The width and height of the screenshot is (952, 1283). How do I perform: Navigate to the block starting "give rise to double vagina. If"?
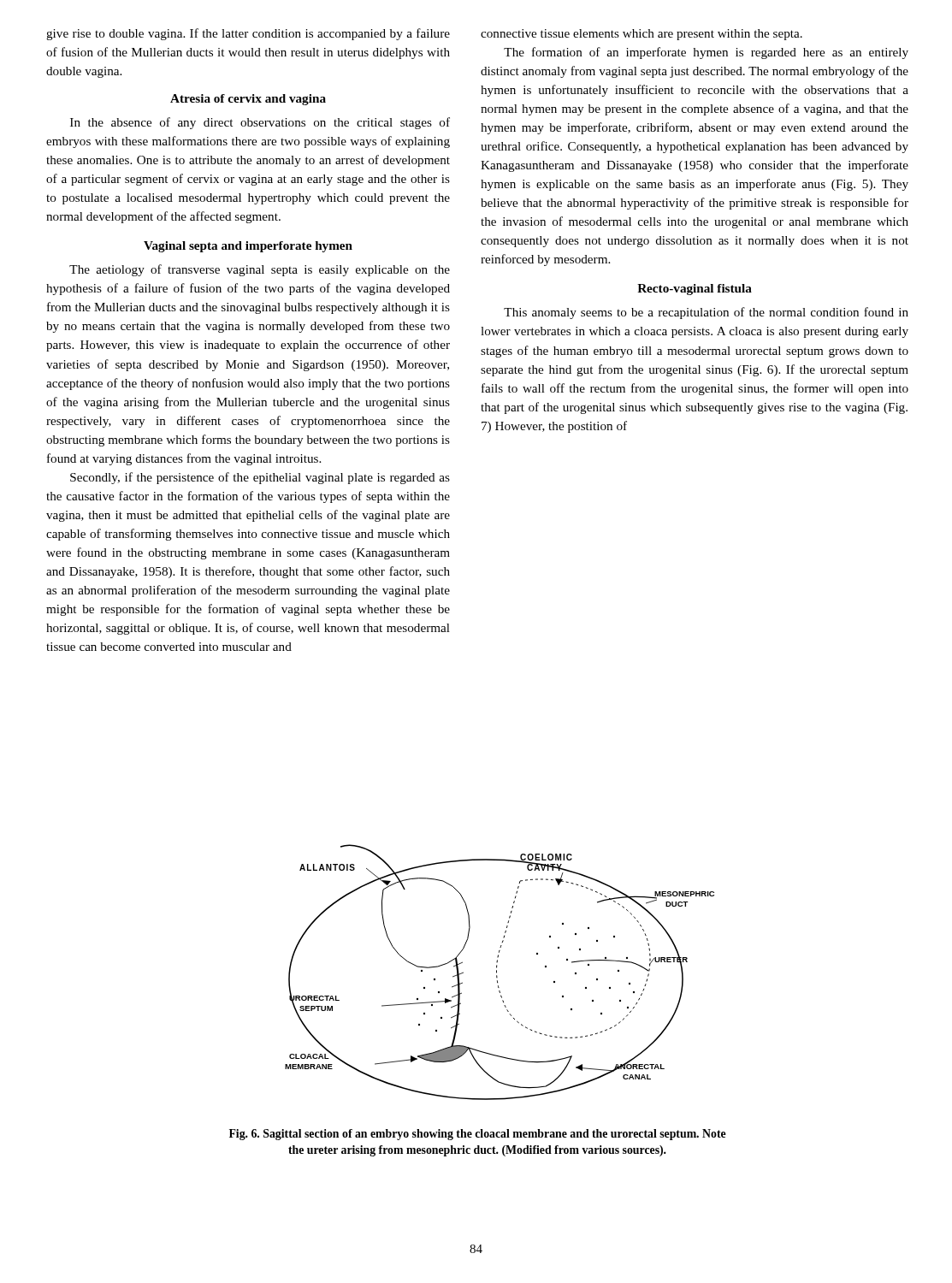[248, 52]
